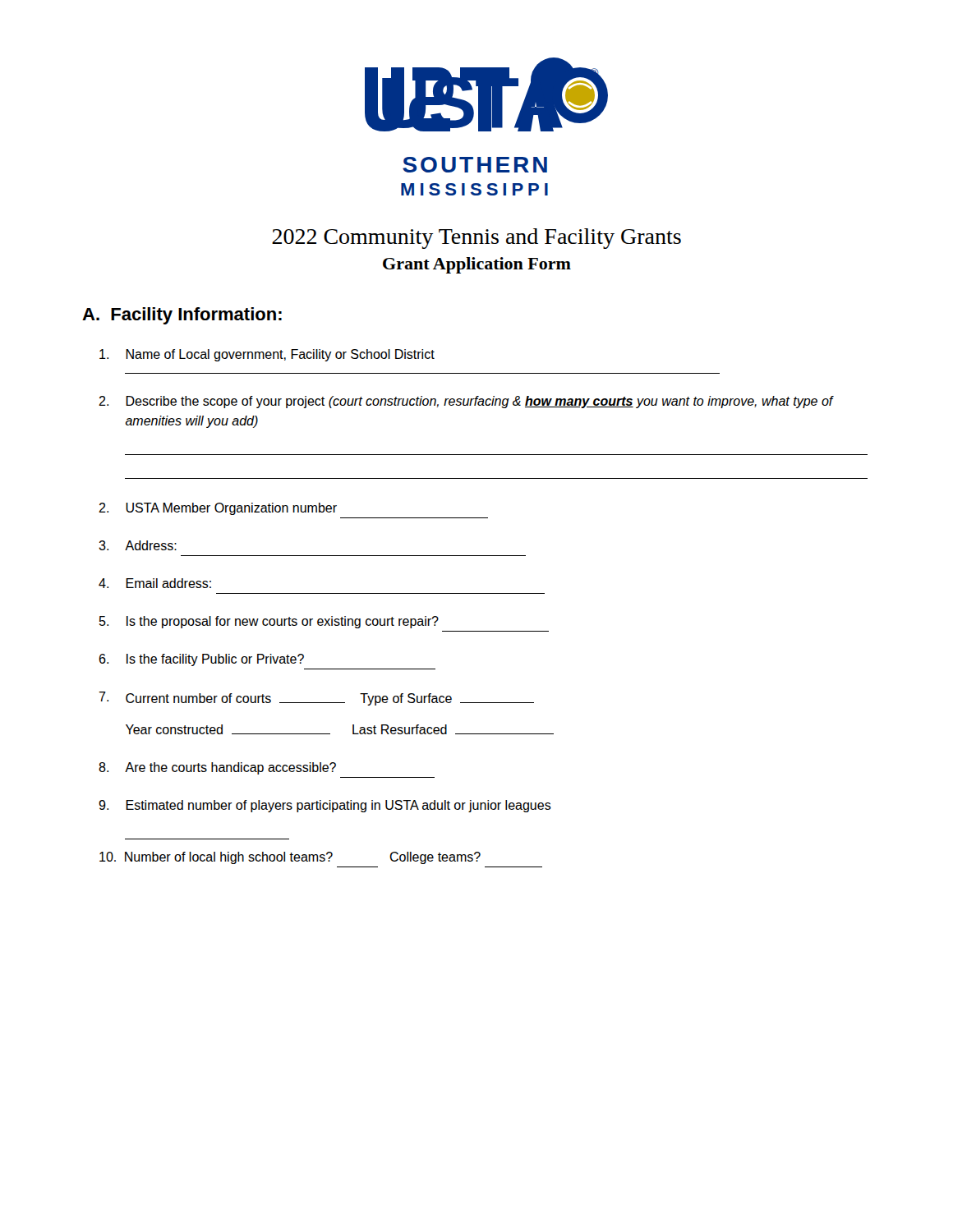Screen dimensions: 1232x953
Task: Find the element starting "5. Is the proposal for new"
Action: [483, 621]
